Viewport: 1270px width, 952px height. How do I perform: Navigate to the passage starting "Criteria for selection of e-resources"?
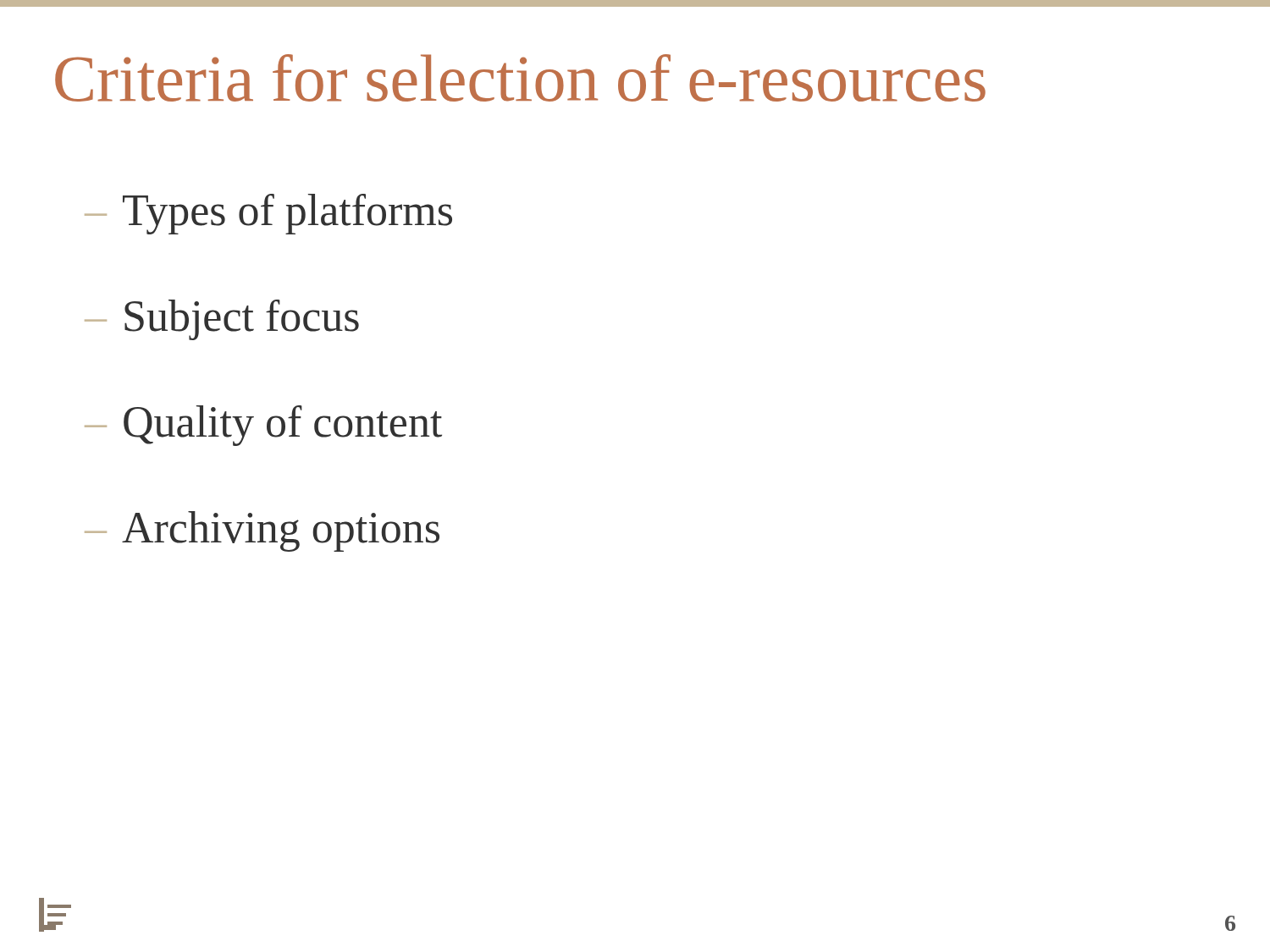tap(520, 78)
